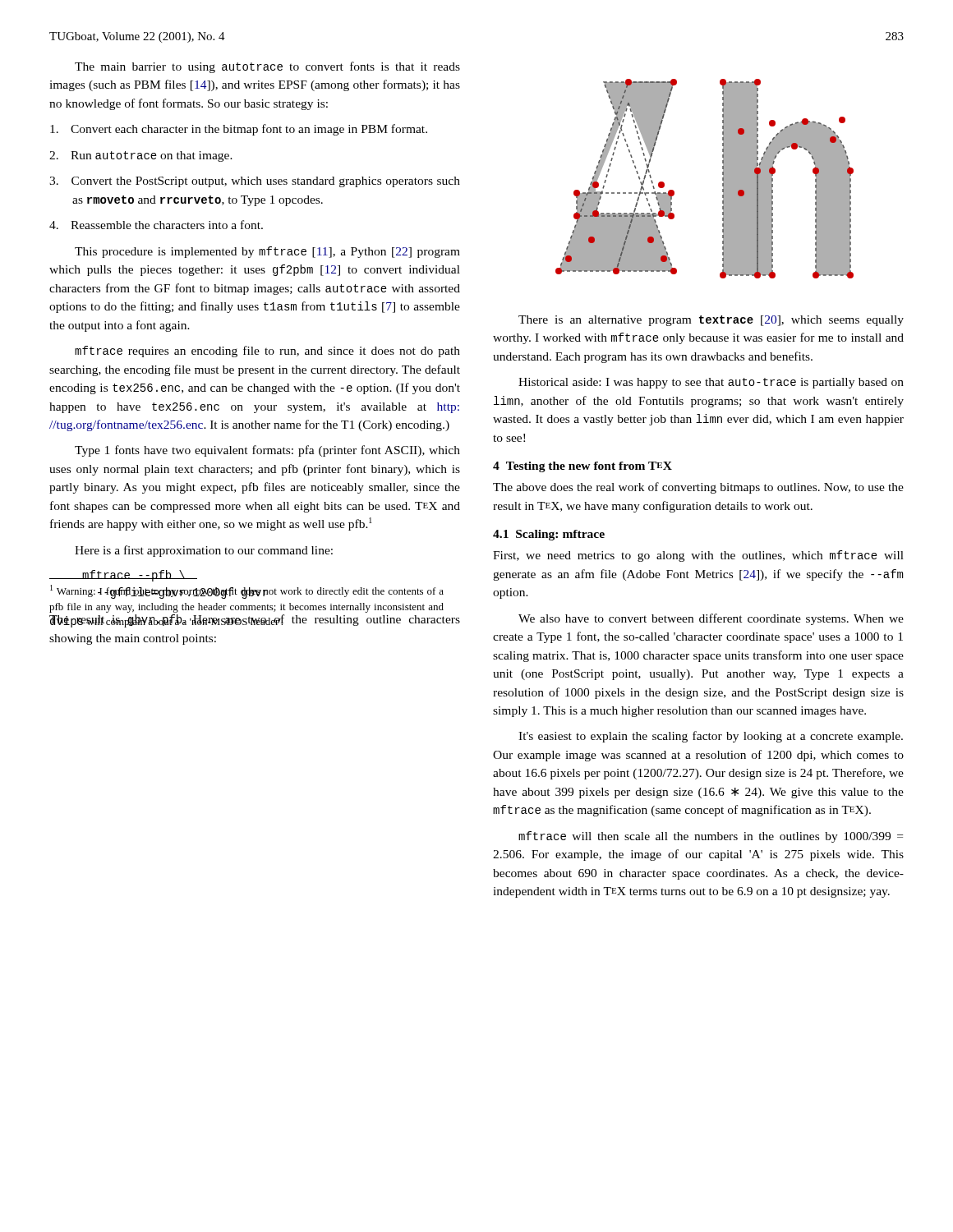953x1232 pixels.
Task: Where is the passage that starts "There is an alternative"?
Action: (x=698, y=338)
